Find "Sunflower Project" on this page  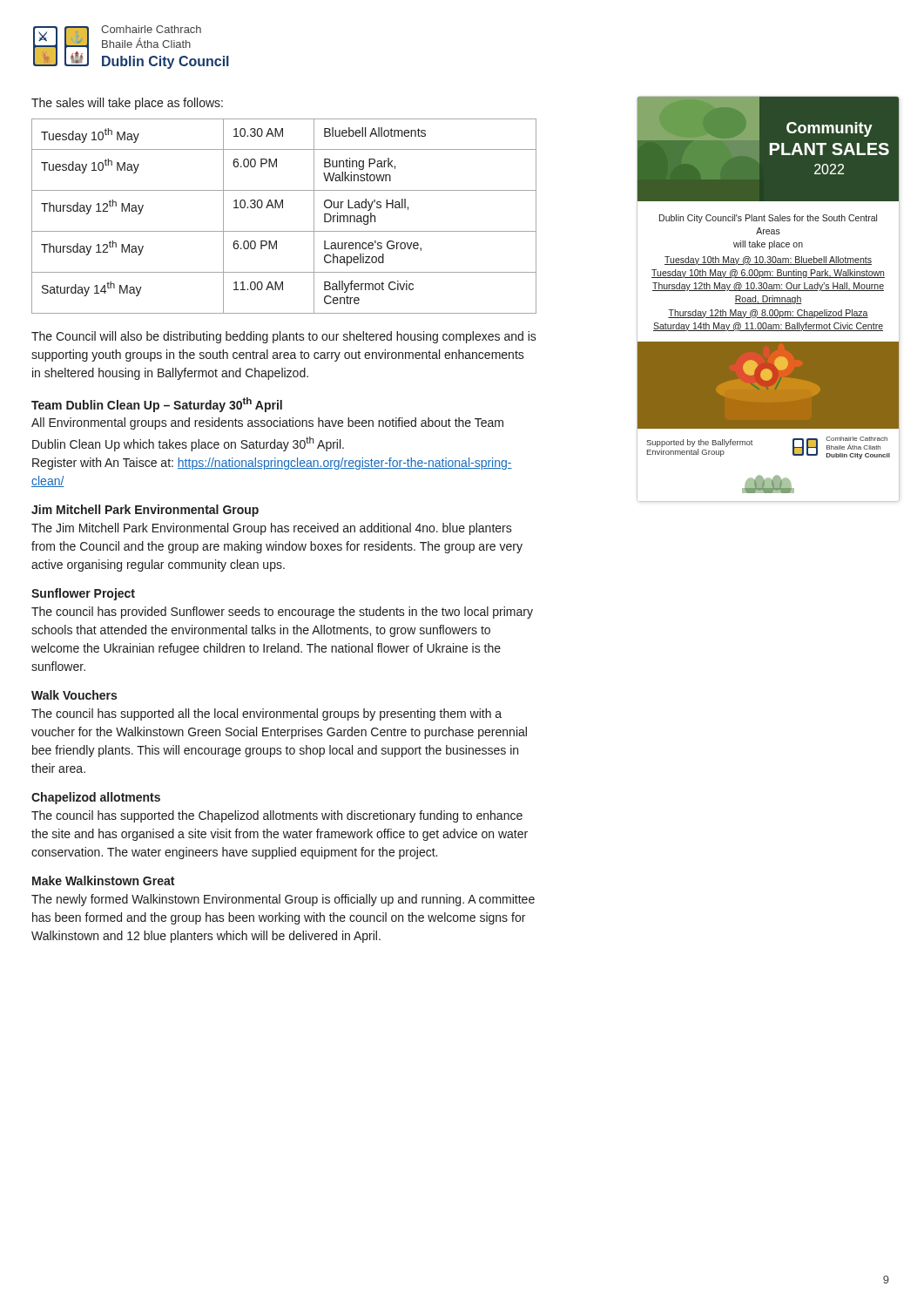coord(83,593)
